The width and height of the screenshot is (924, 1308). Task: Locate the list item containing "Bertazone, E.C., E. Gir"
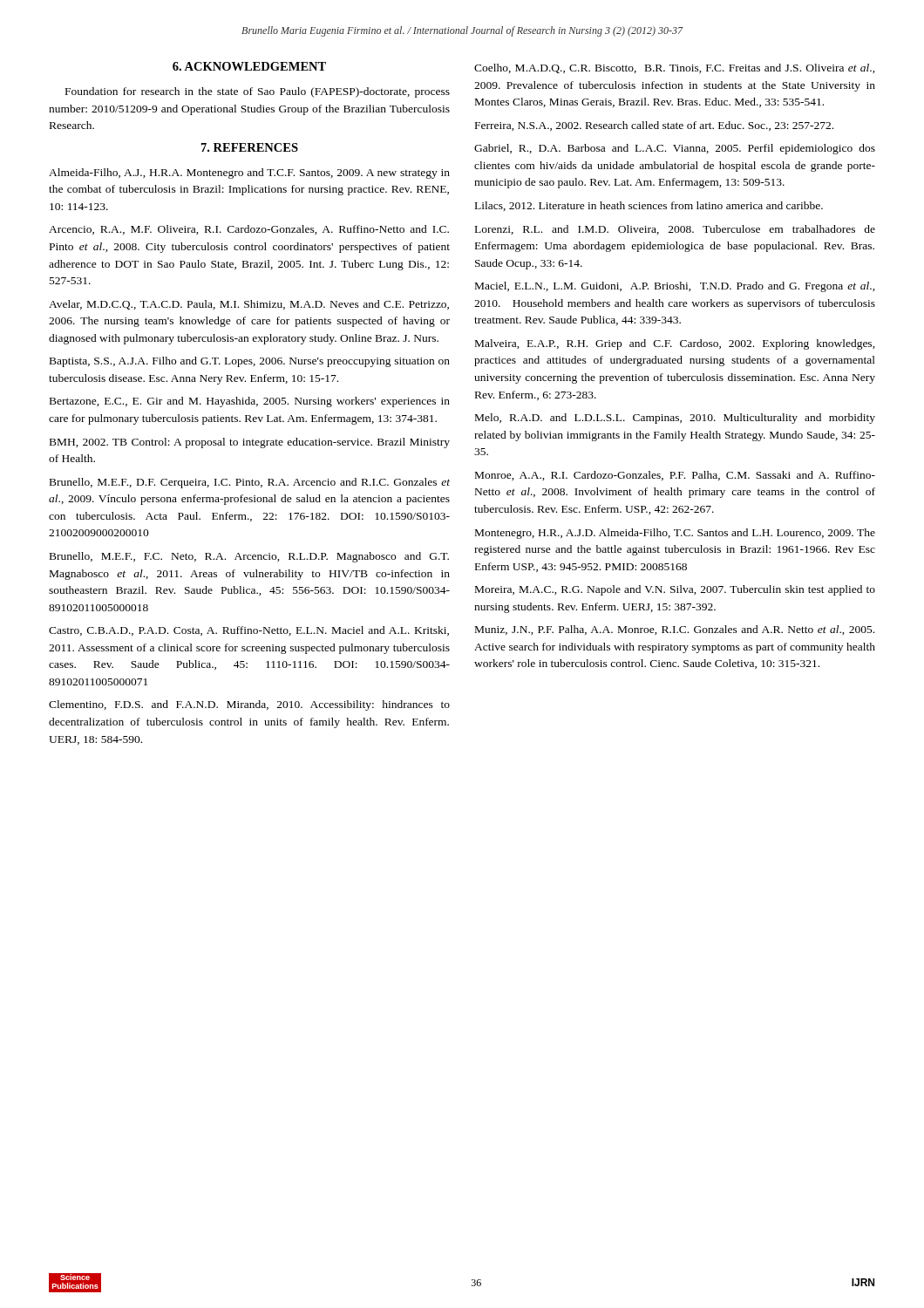click(x=249, y=410)
